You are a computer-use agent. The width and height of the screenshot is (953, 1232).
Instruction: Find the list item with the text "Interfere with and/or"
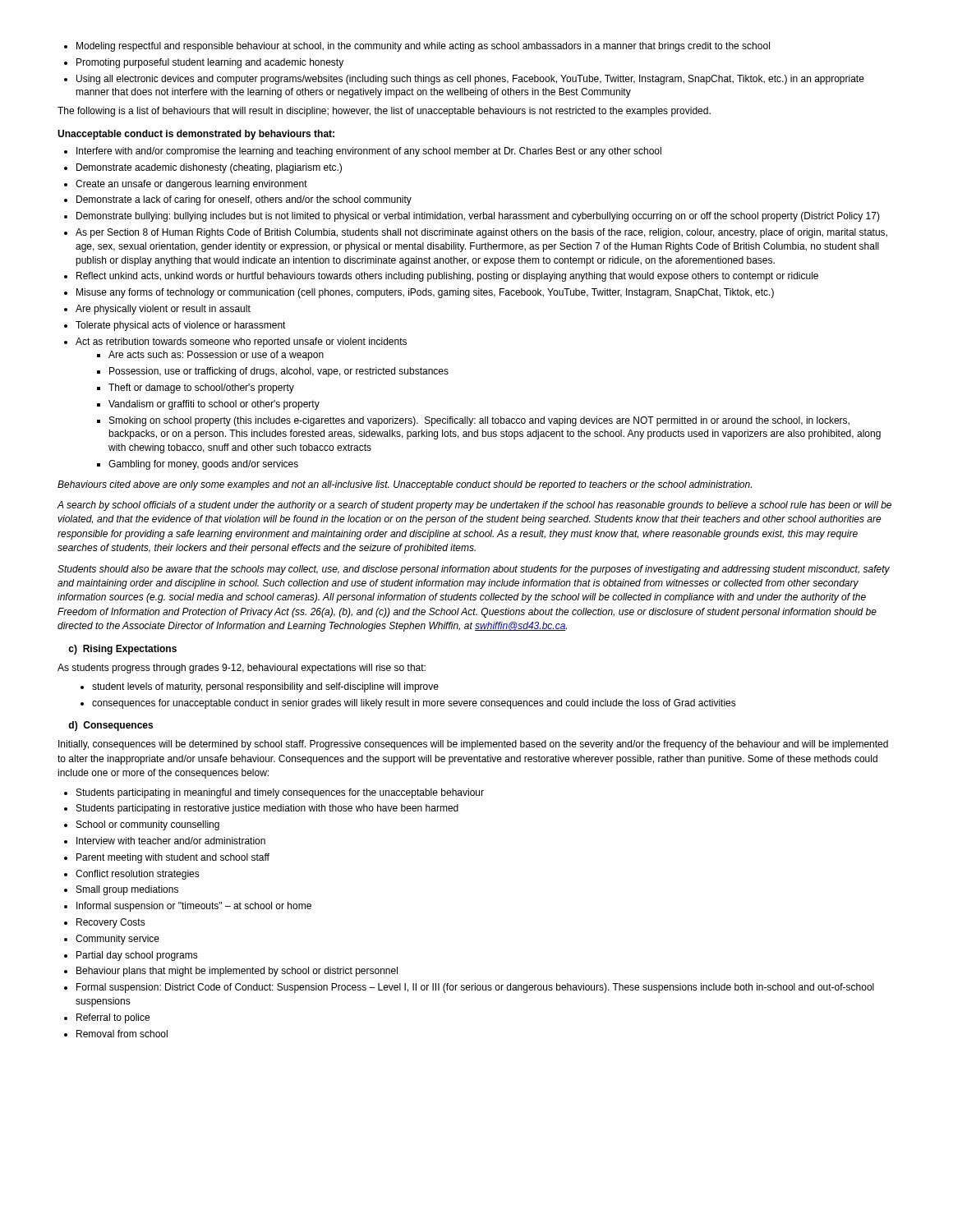[x=363, y=152]
